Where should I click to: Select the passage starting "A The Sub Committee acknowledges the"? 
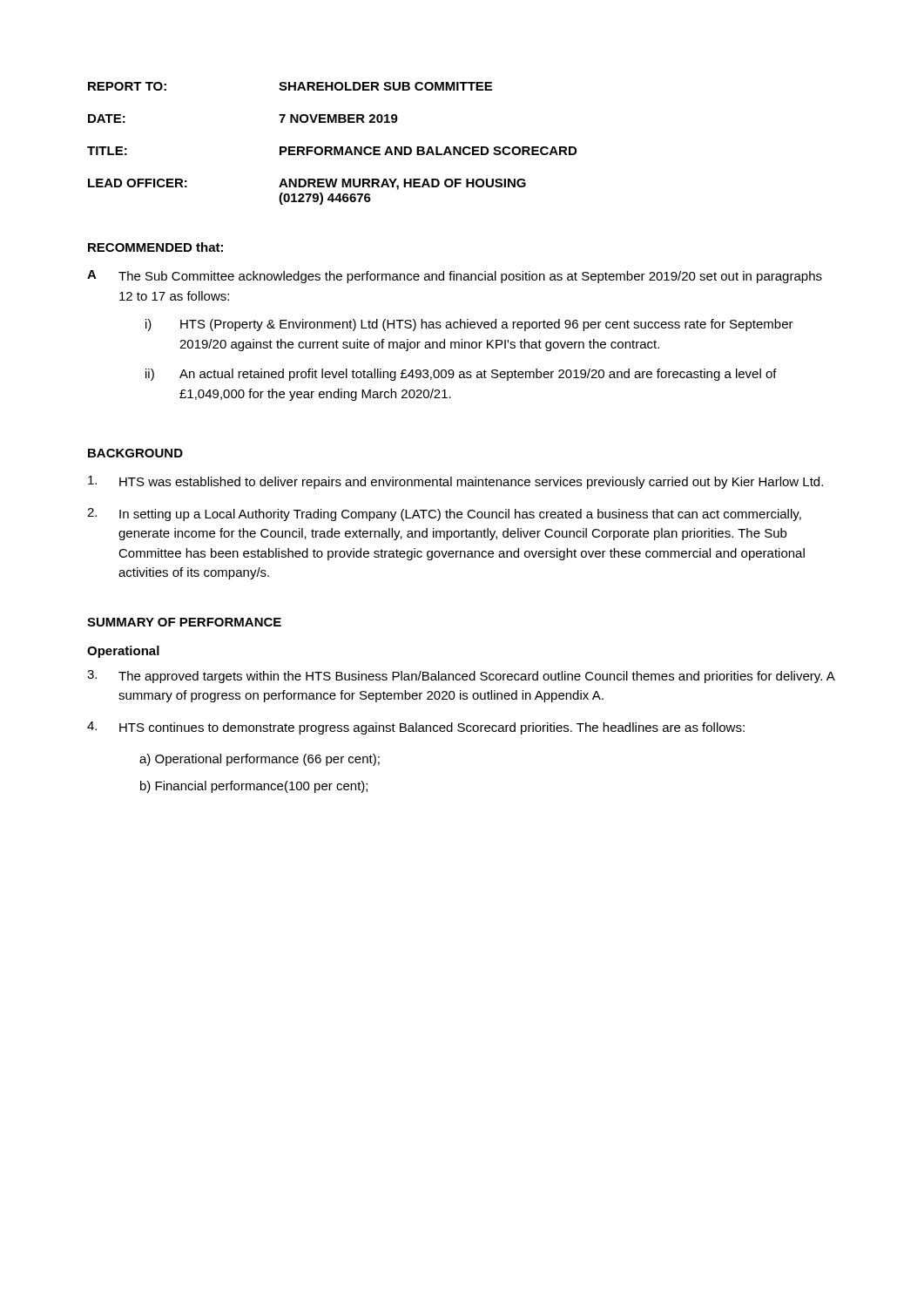(x=462, y=340)
